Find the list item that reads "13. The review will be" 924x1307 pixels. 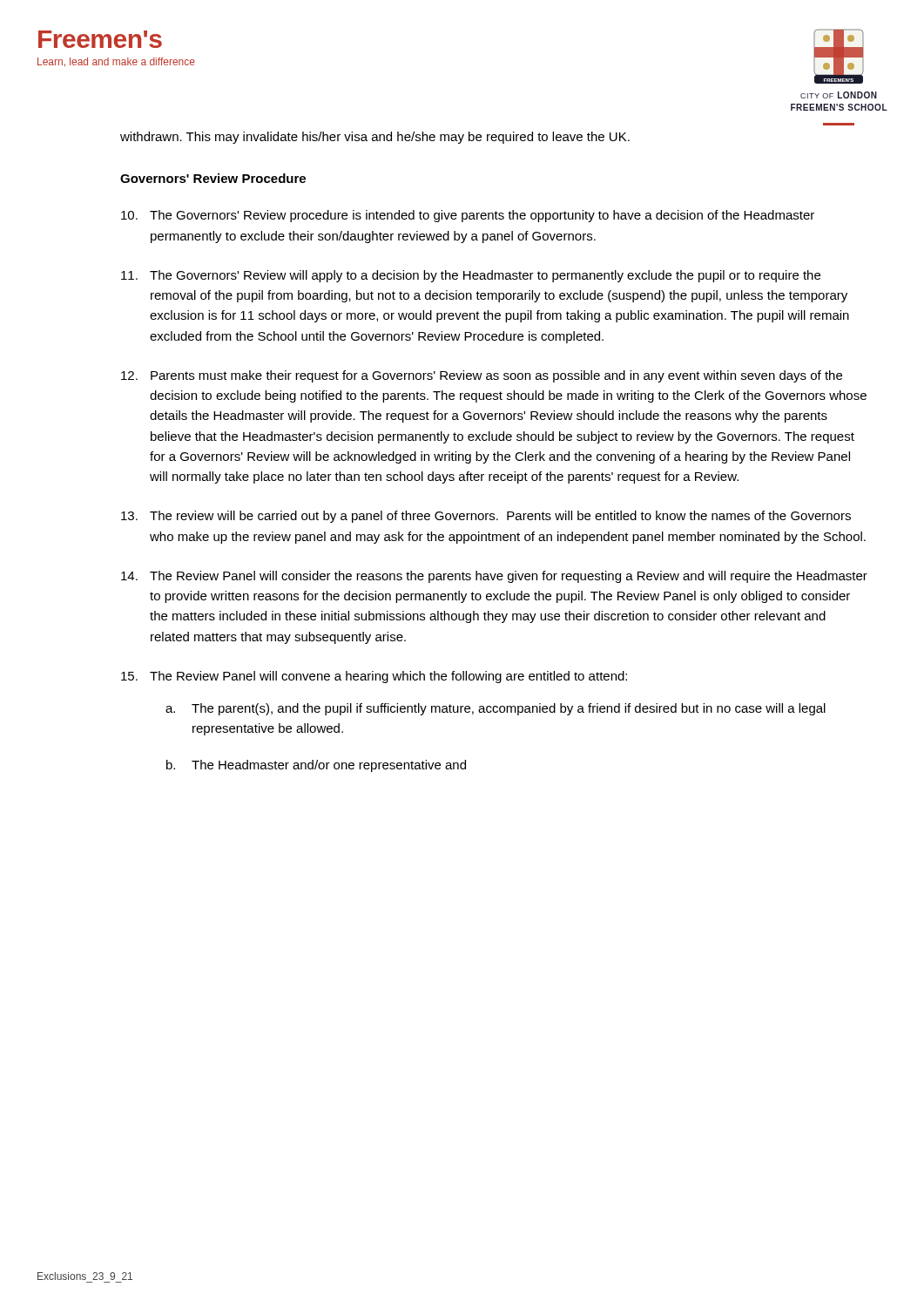coord(494,526)
